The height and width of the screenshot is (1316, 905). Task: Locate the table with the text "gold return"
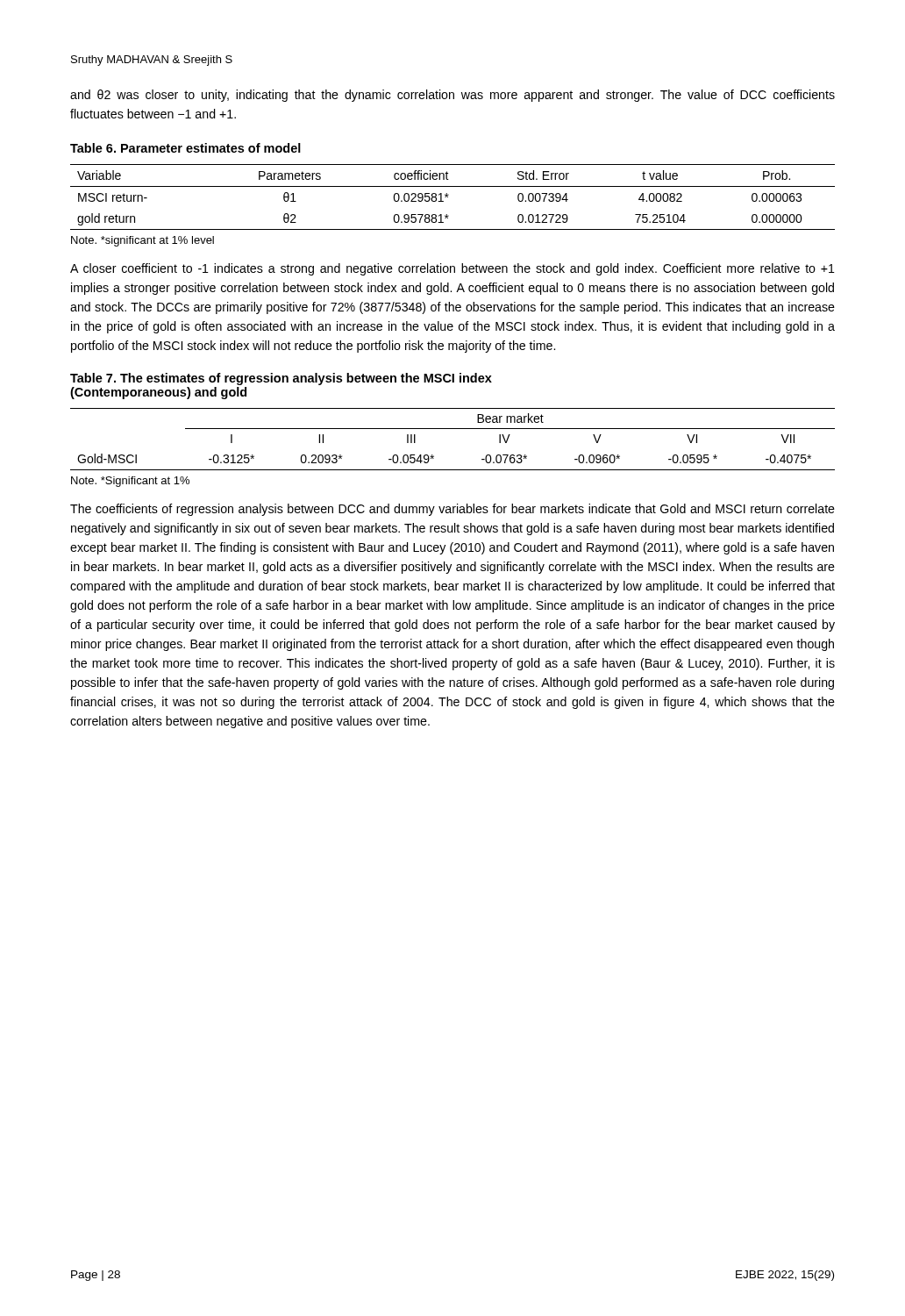452,197
